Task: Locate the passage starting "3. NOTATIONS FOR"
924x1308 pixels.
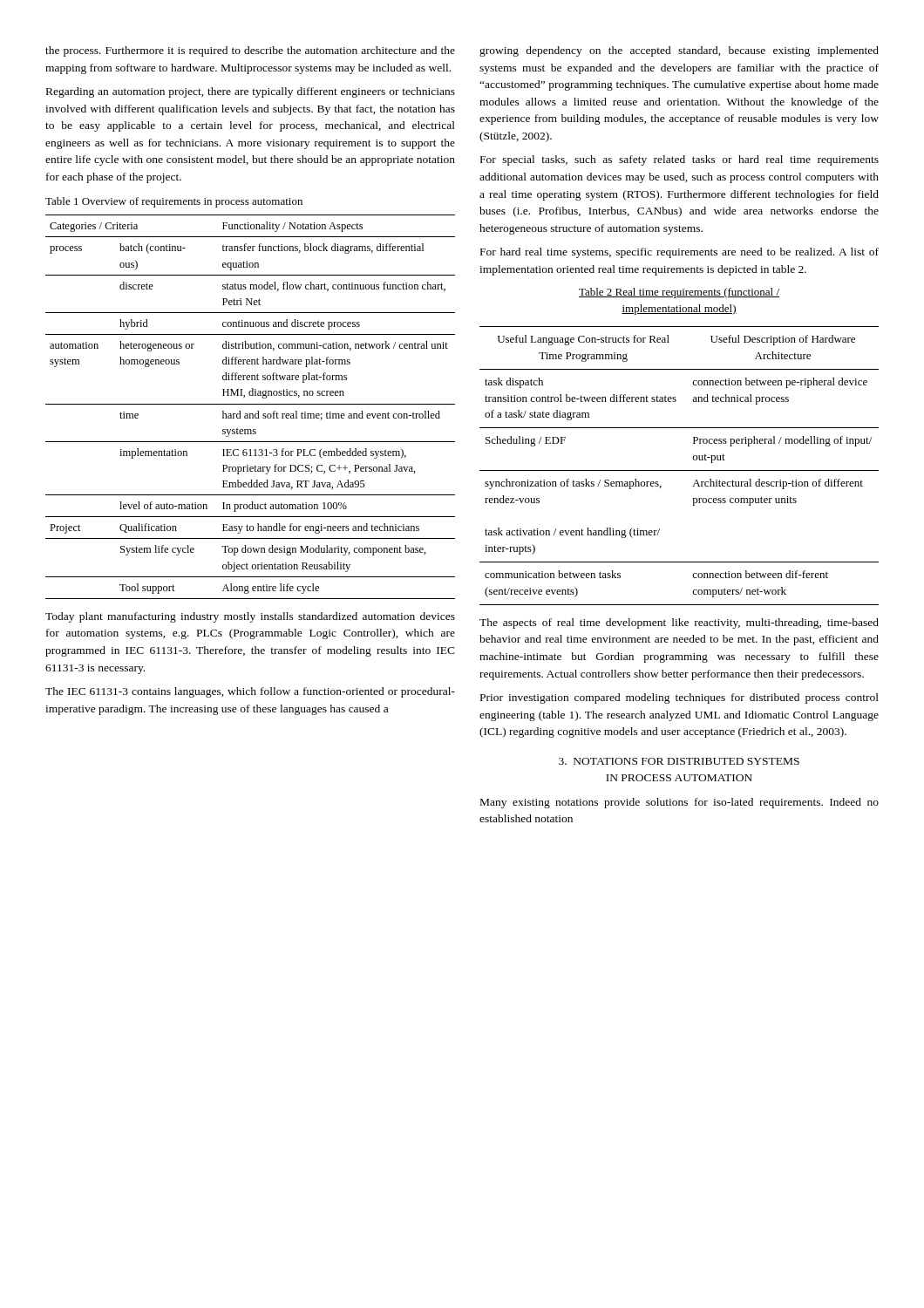Action: [x=679, y=769]
